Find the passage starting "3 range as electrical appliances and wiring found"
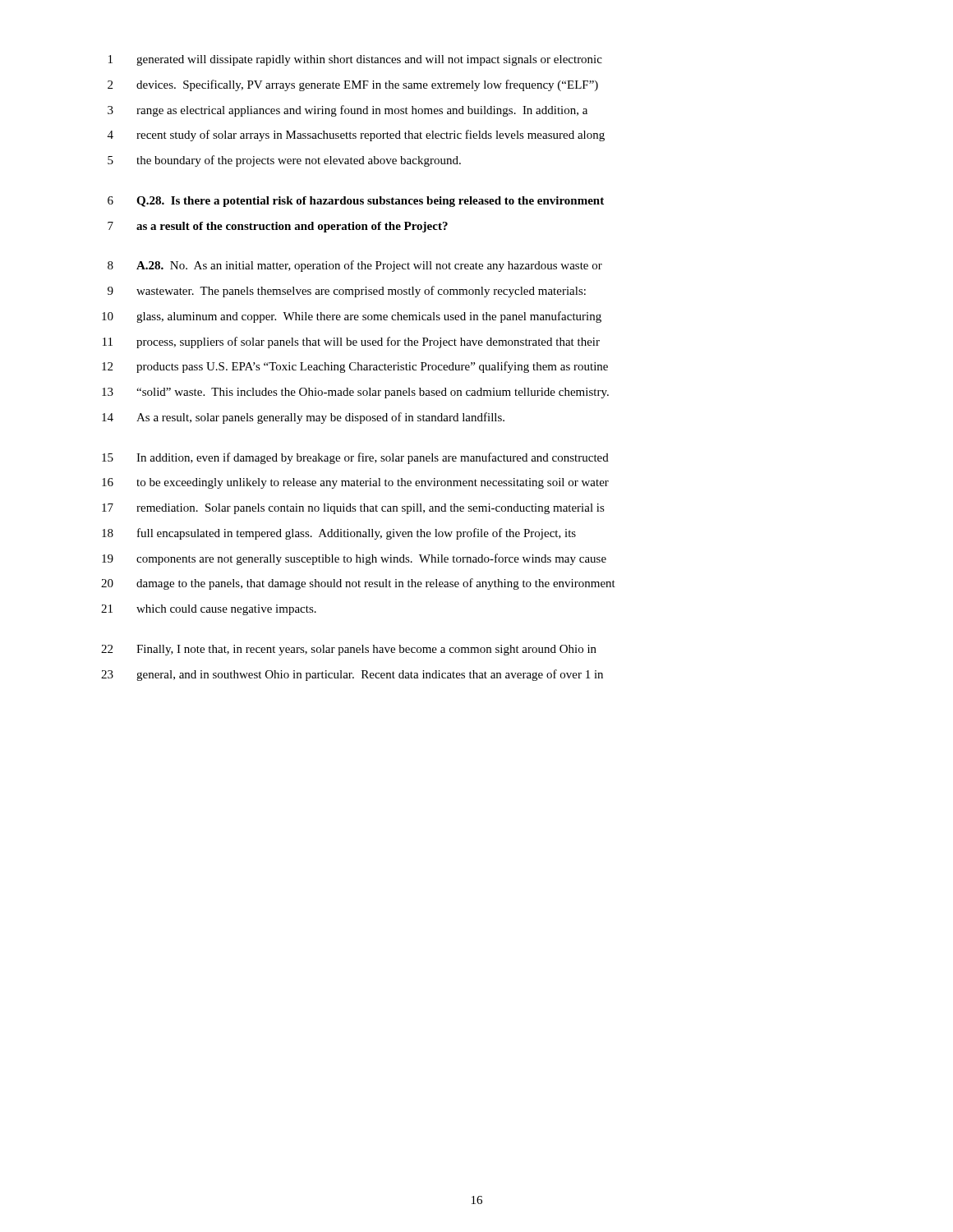953x1232 pixels. pyautogui.click(x=476, y=110)
